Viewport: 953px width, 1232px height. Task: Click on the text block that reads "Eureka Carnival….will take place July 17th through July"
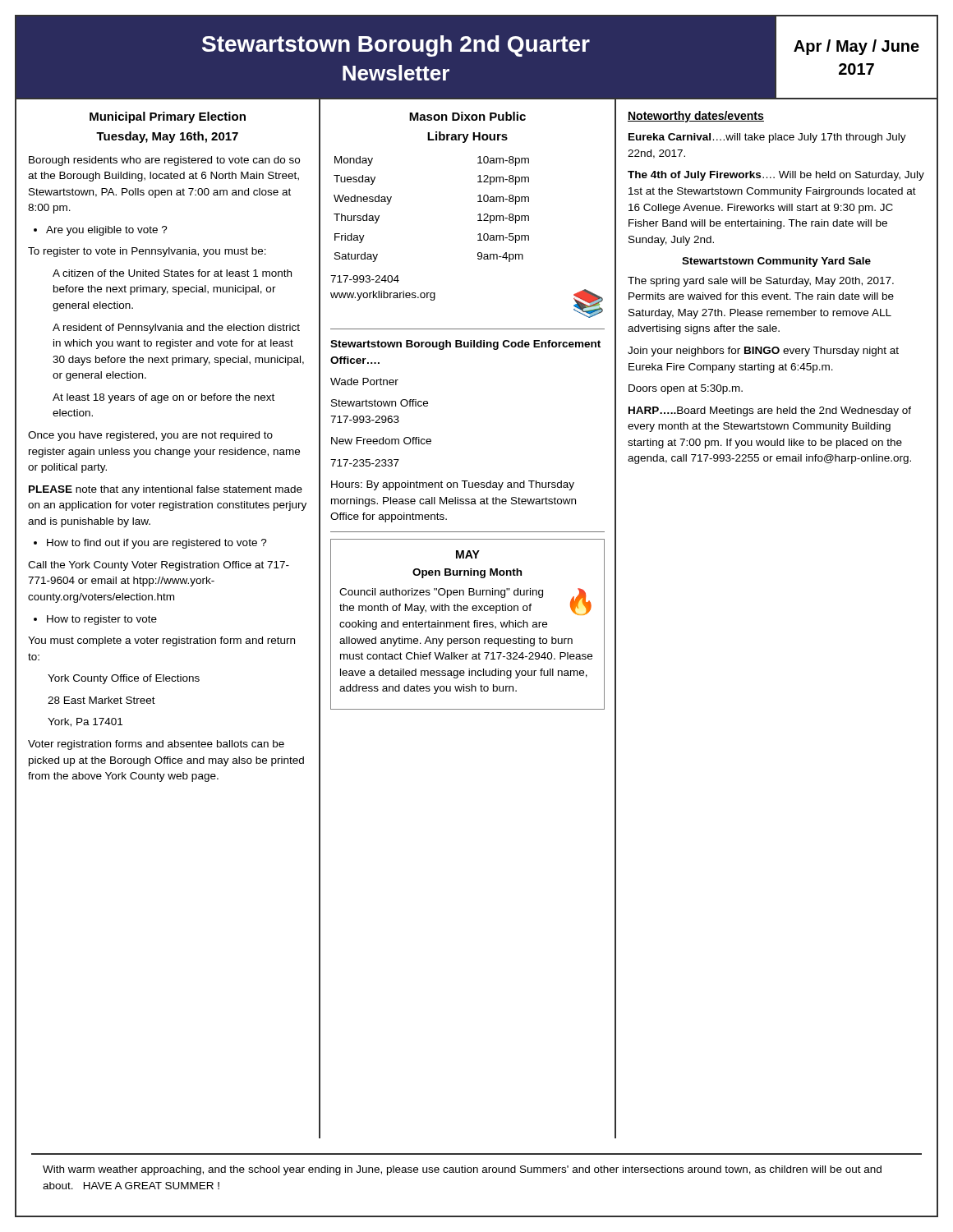pyautogui.click(x=776, y=145)
